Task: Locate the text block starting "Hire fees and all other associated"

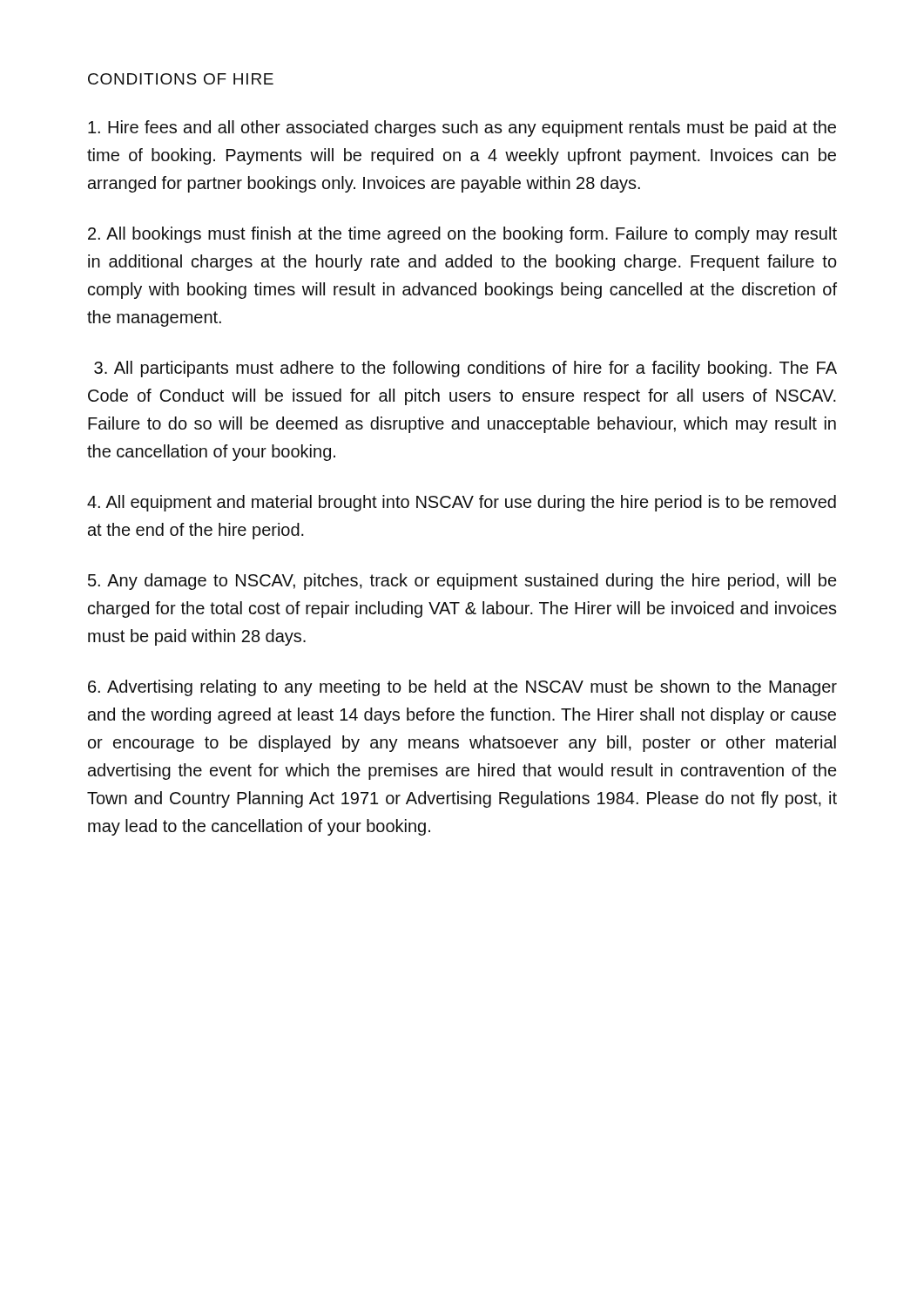Action: tap(462, 155)
